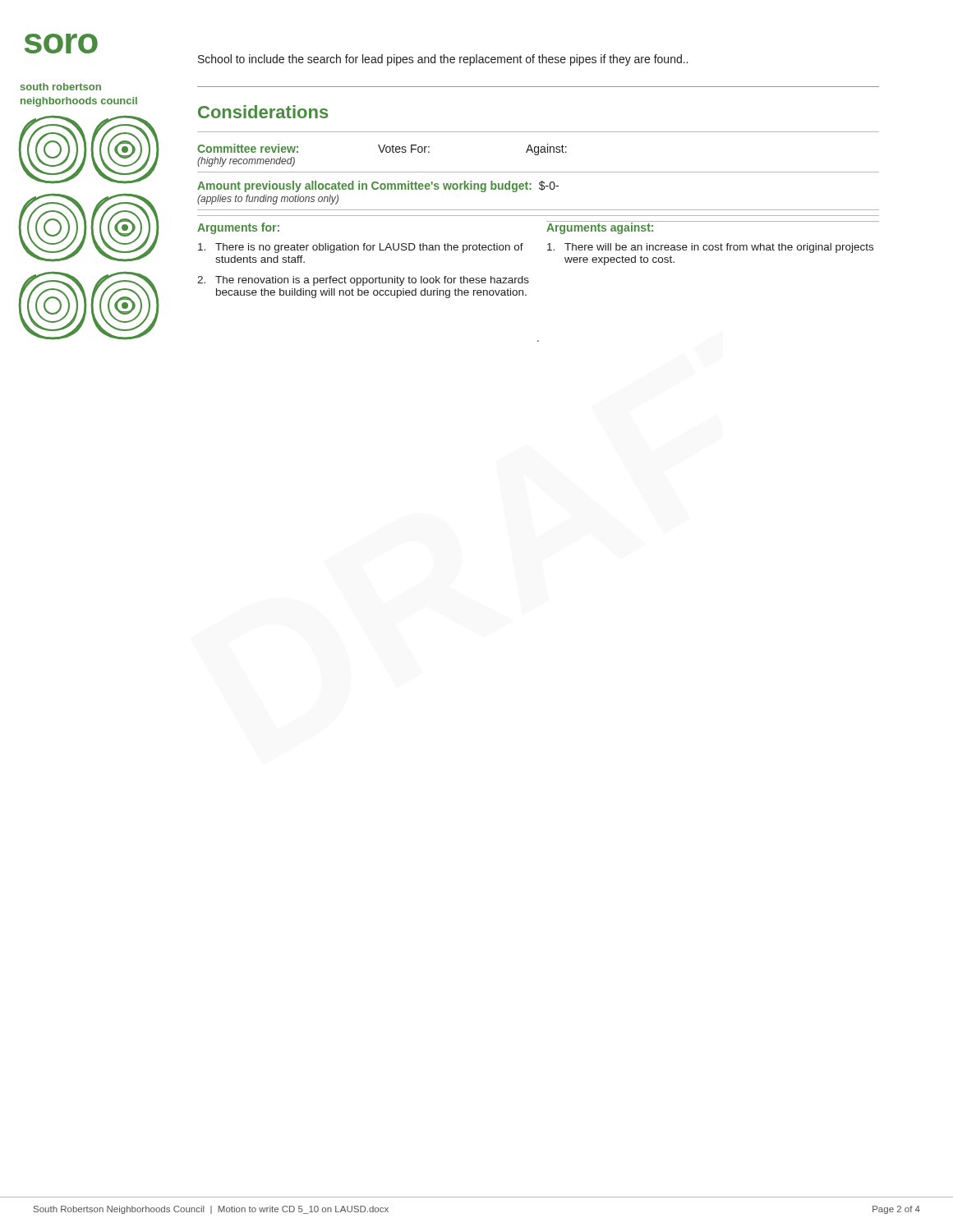Point to "Arguments against:"
The height and width of the screenshot is (1232, 953).
[600, 227]
